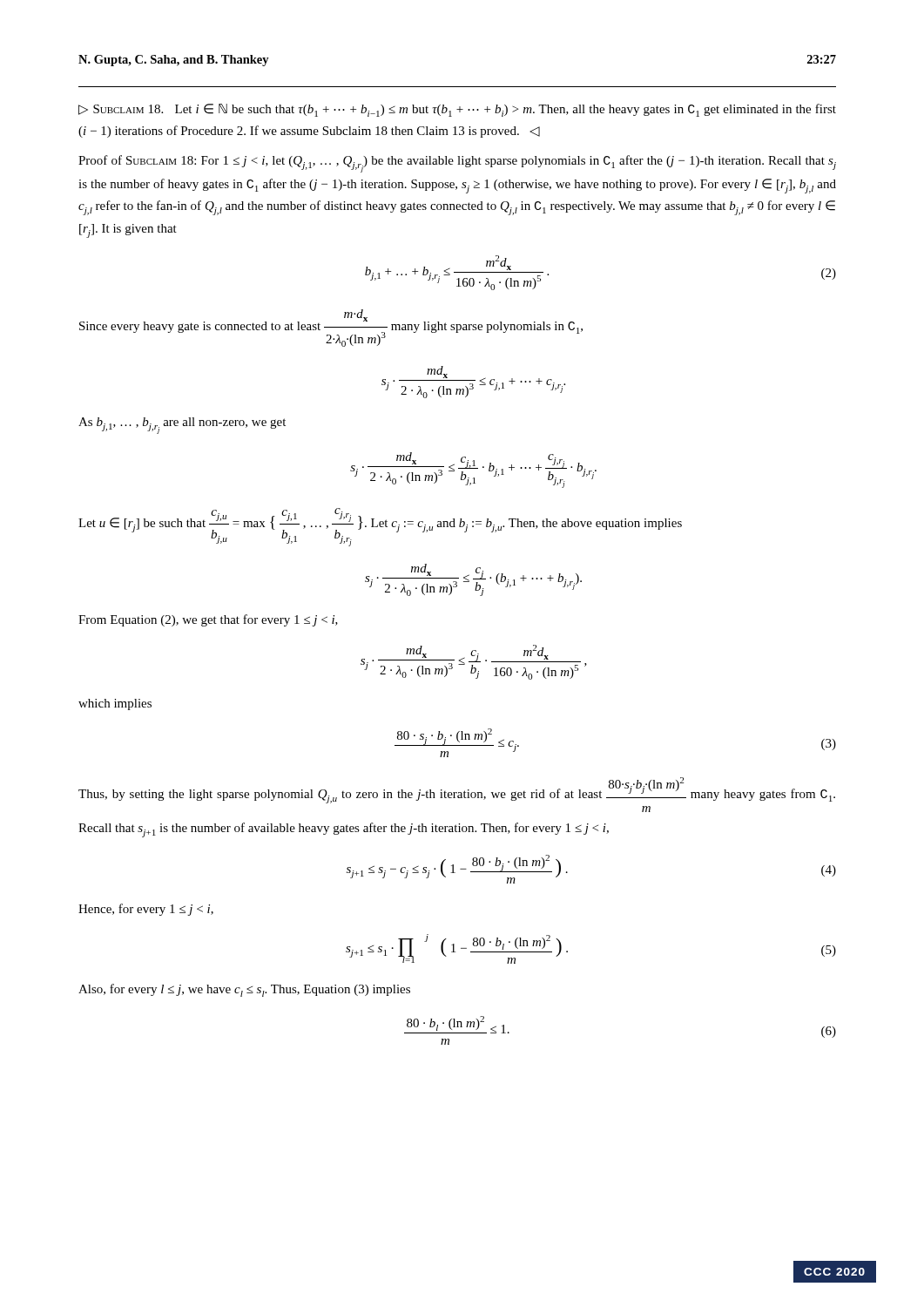Select the element starting "From Equation (2), we get that for every"
The height and width of the screenshot is (1307, 924).
click(208, 620)
